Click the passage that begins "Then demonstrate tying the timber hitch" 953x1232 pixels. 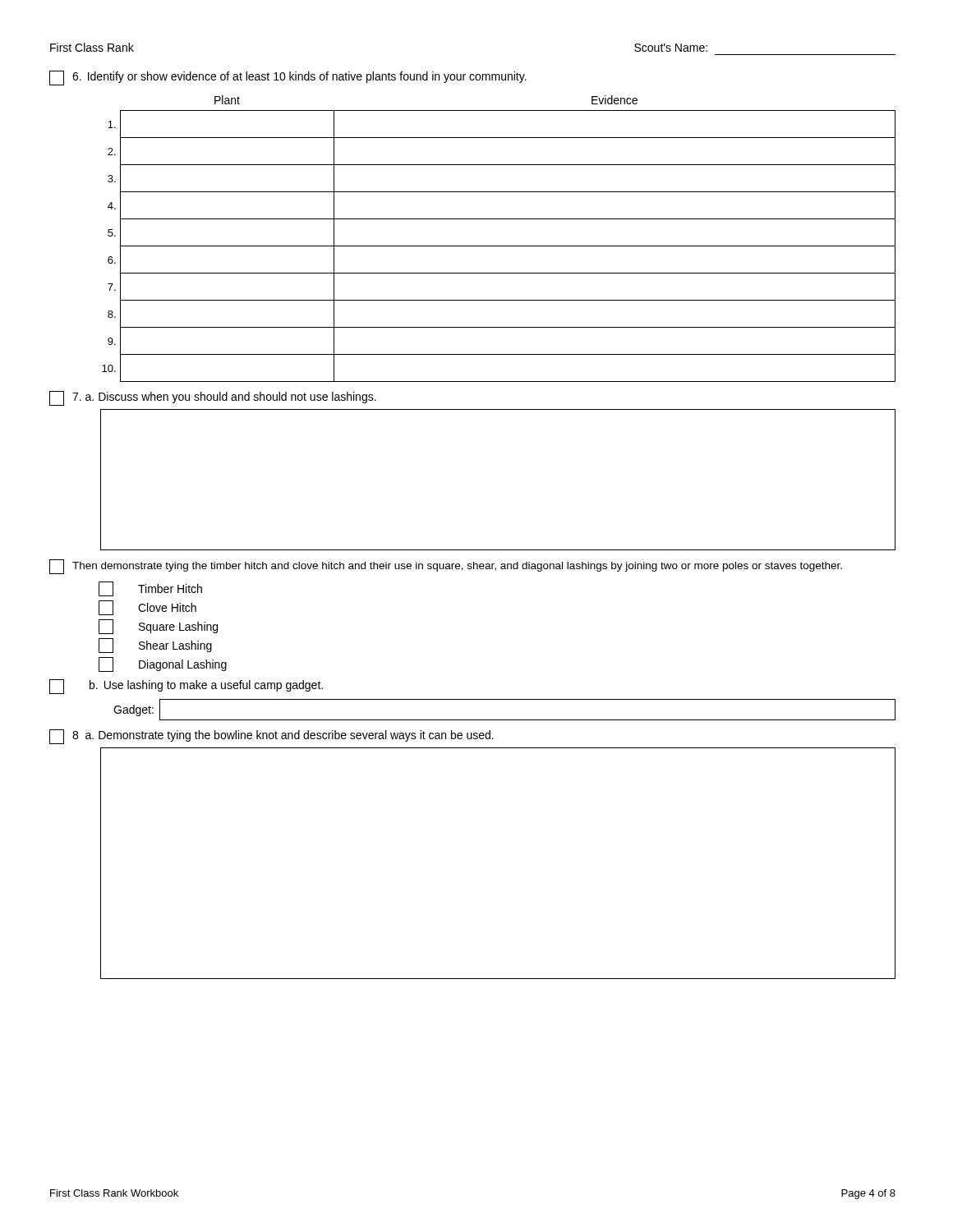pyautogui.click(x=472, y=566)
